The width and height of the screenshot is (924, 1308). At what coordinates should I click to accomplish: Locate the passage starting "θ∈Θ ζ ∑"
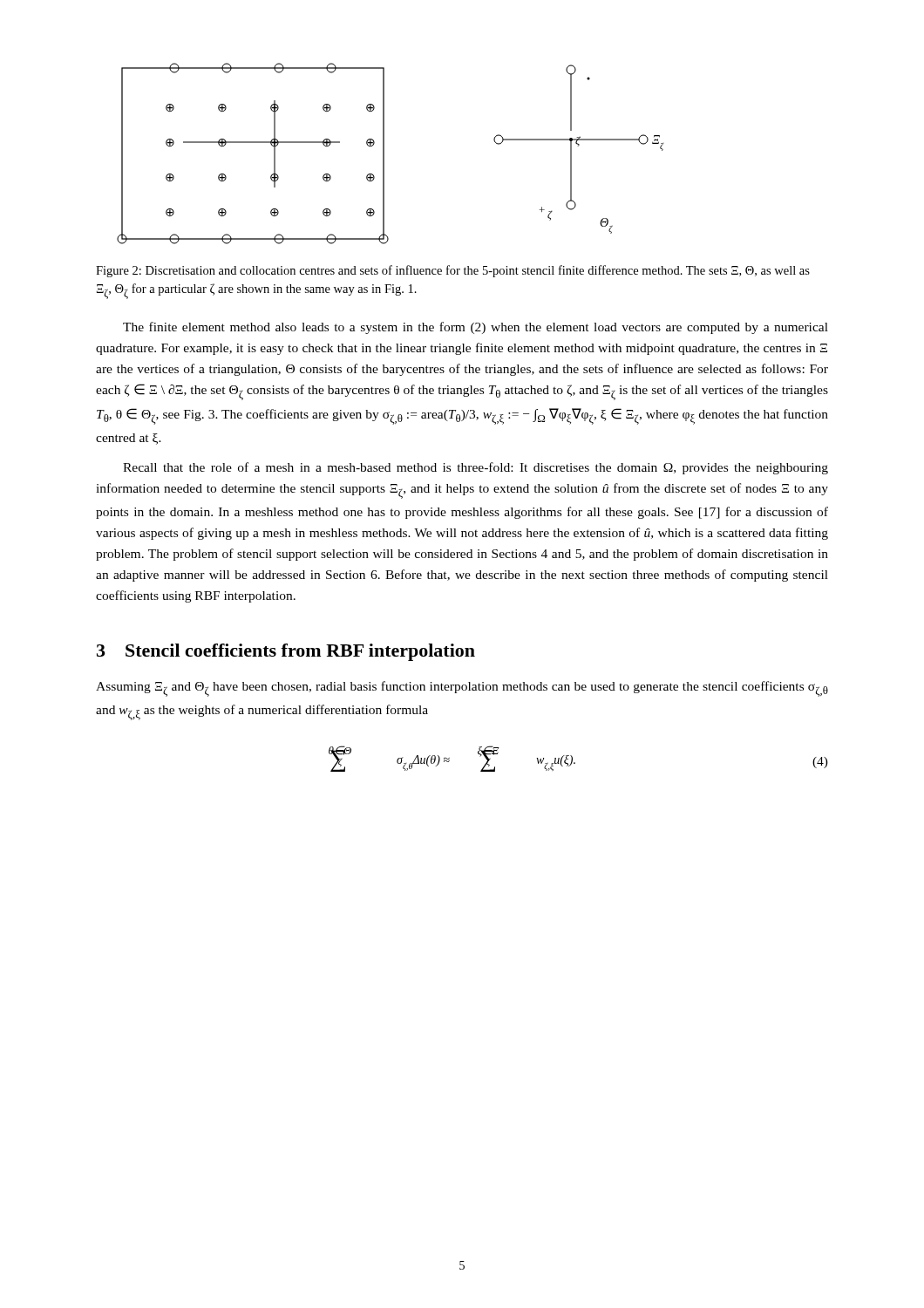tap(462, 761)
